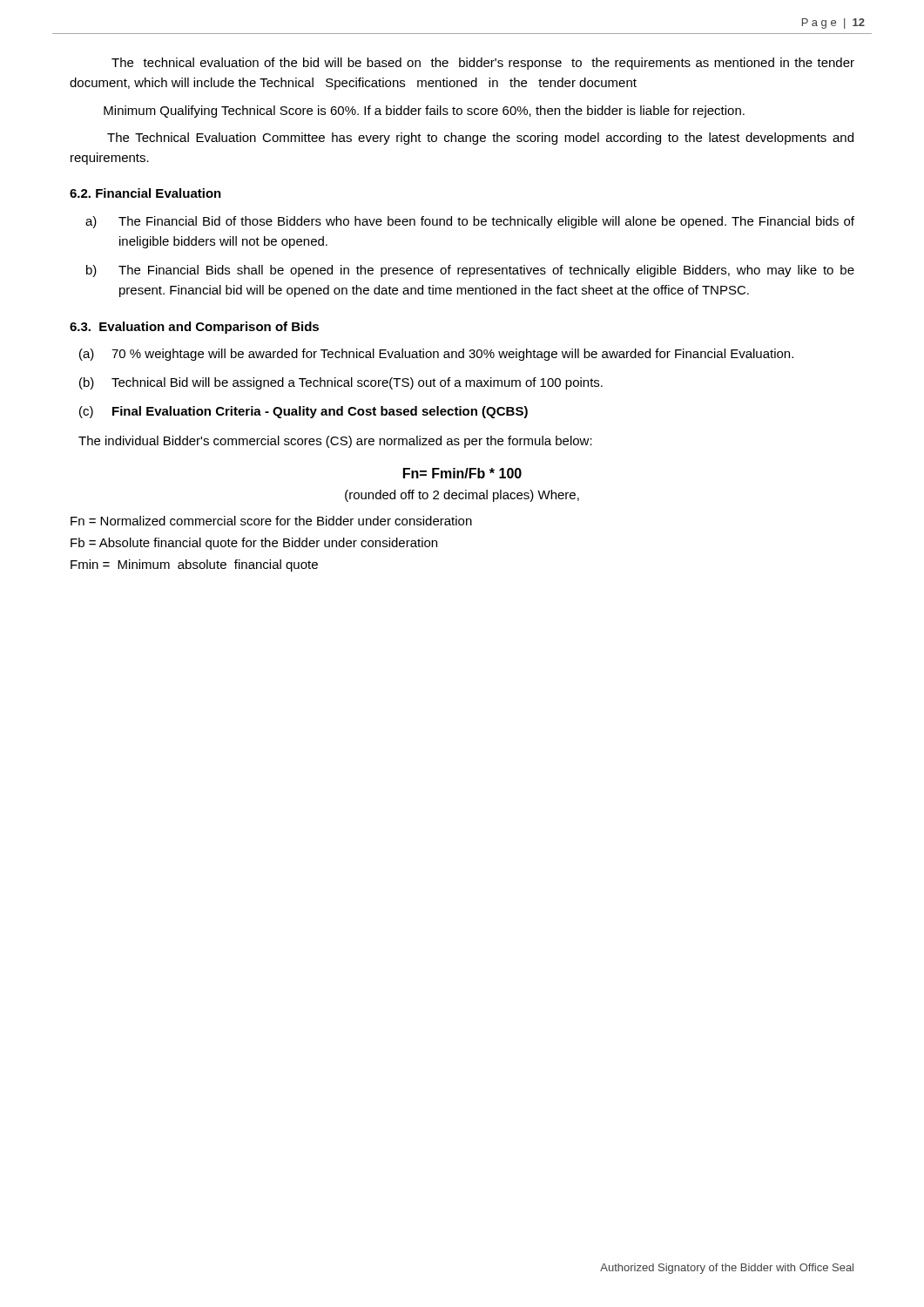
Task: Find the block on this page that starts "Minimum Qualifying Technical"
Action: tap(462, 110)
